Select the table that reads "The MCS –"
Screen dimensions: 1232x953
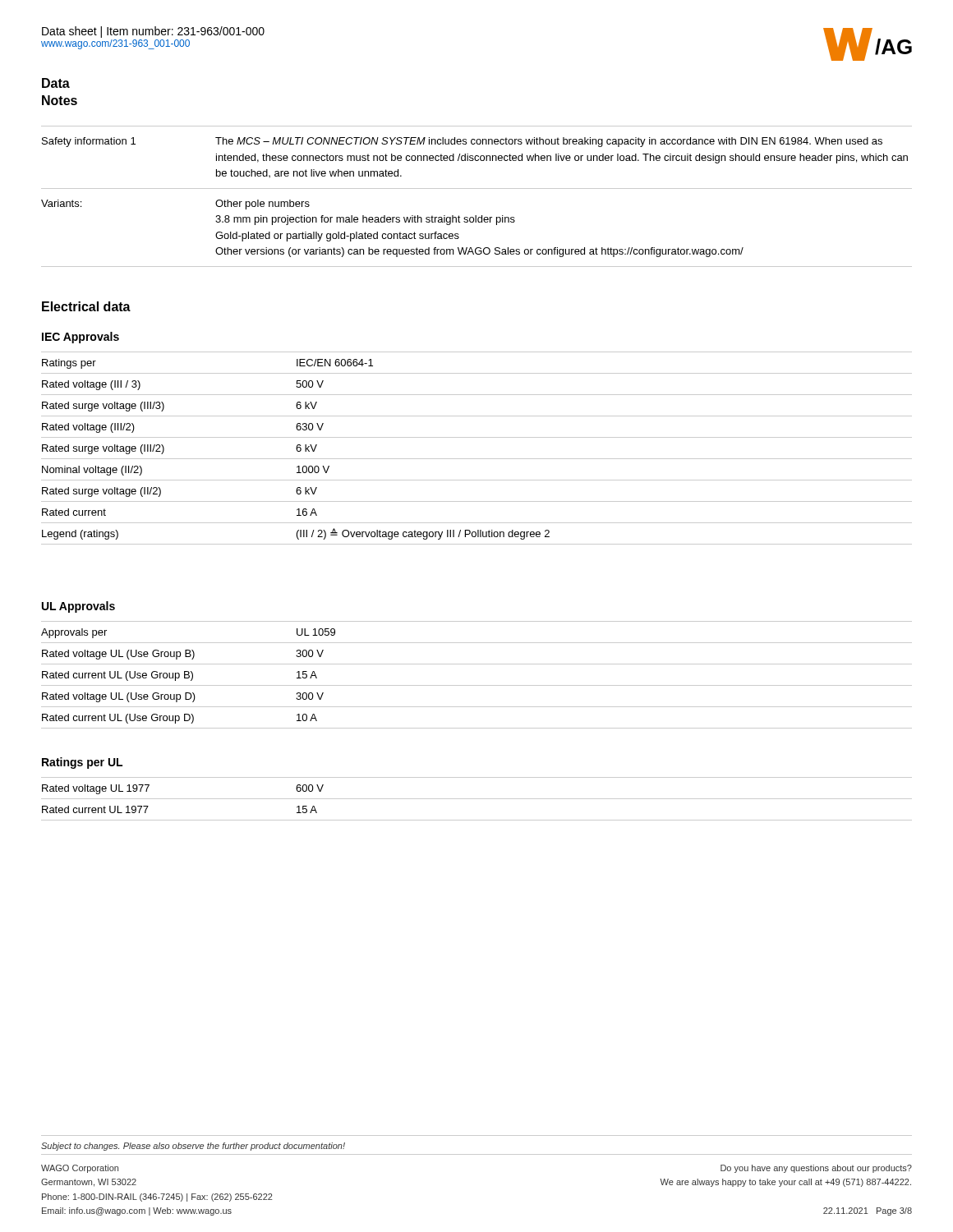(x=476, y=193)
